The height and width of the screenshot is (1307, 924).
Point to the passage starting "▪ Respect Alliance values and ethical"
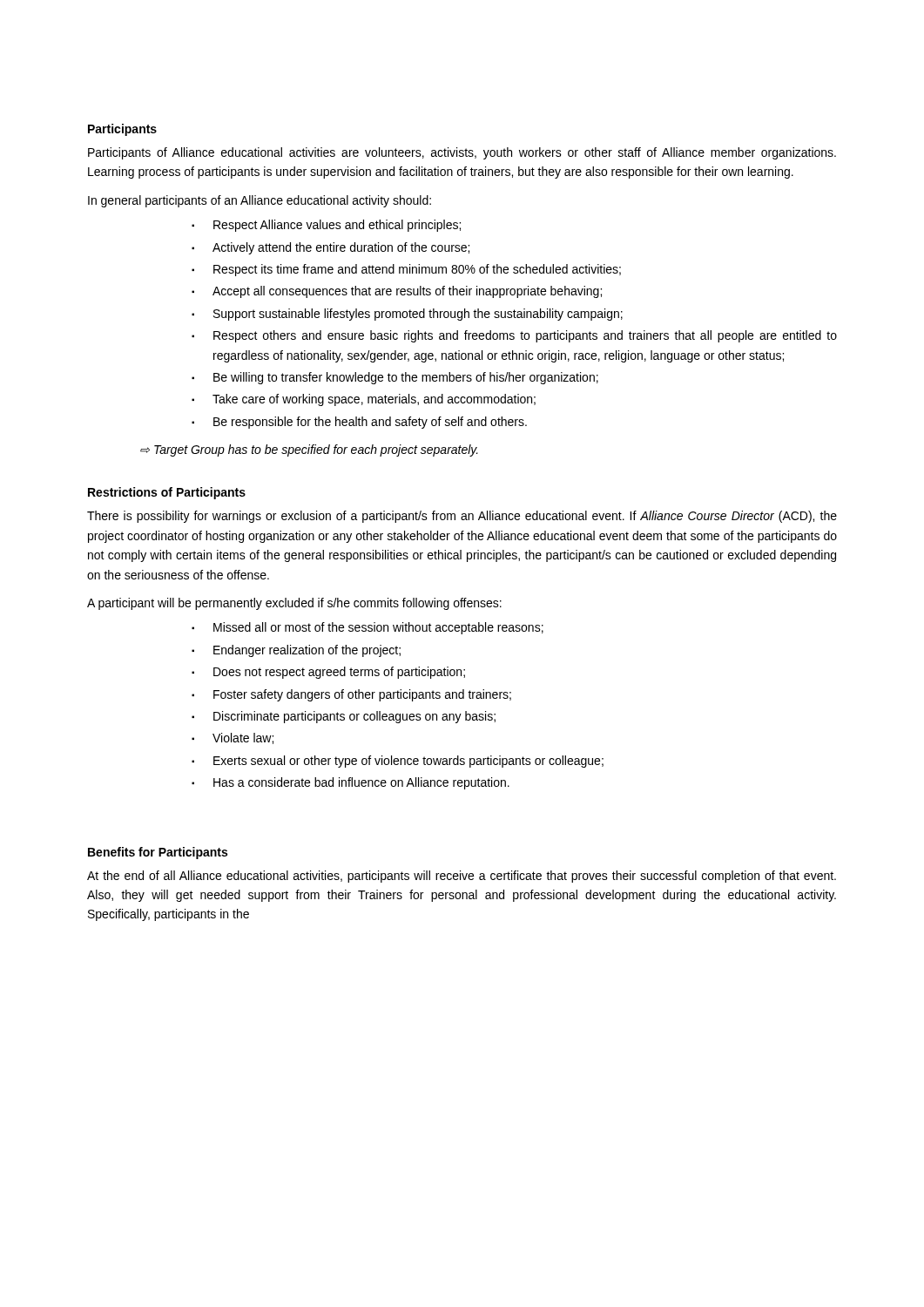(326, 226)
